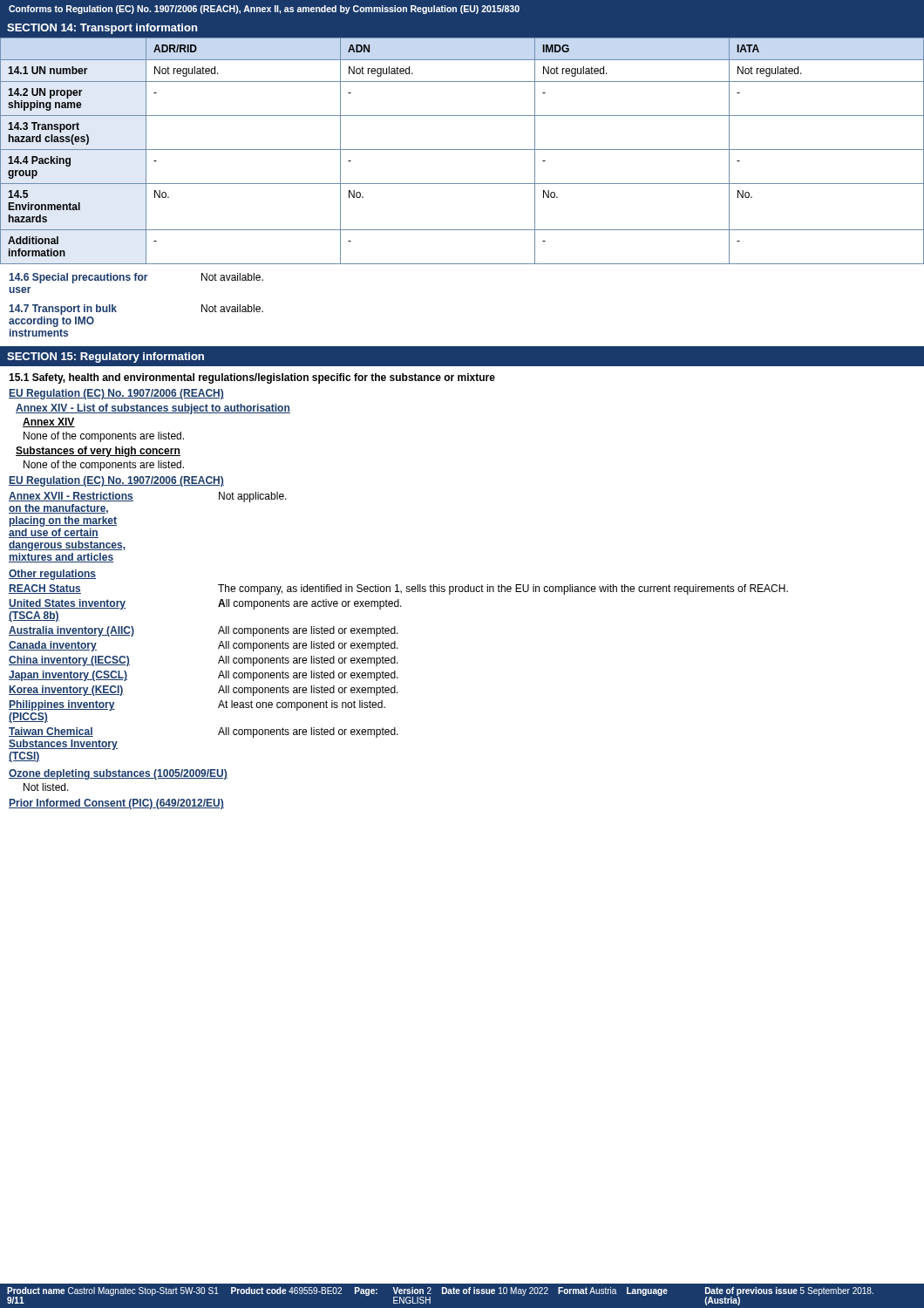Click on the text block containing "Annex XIV - List"
Viewport: 924px width, 1308px height.
click(153, 408)
